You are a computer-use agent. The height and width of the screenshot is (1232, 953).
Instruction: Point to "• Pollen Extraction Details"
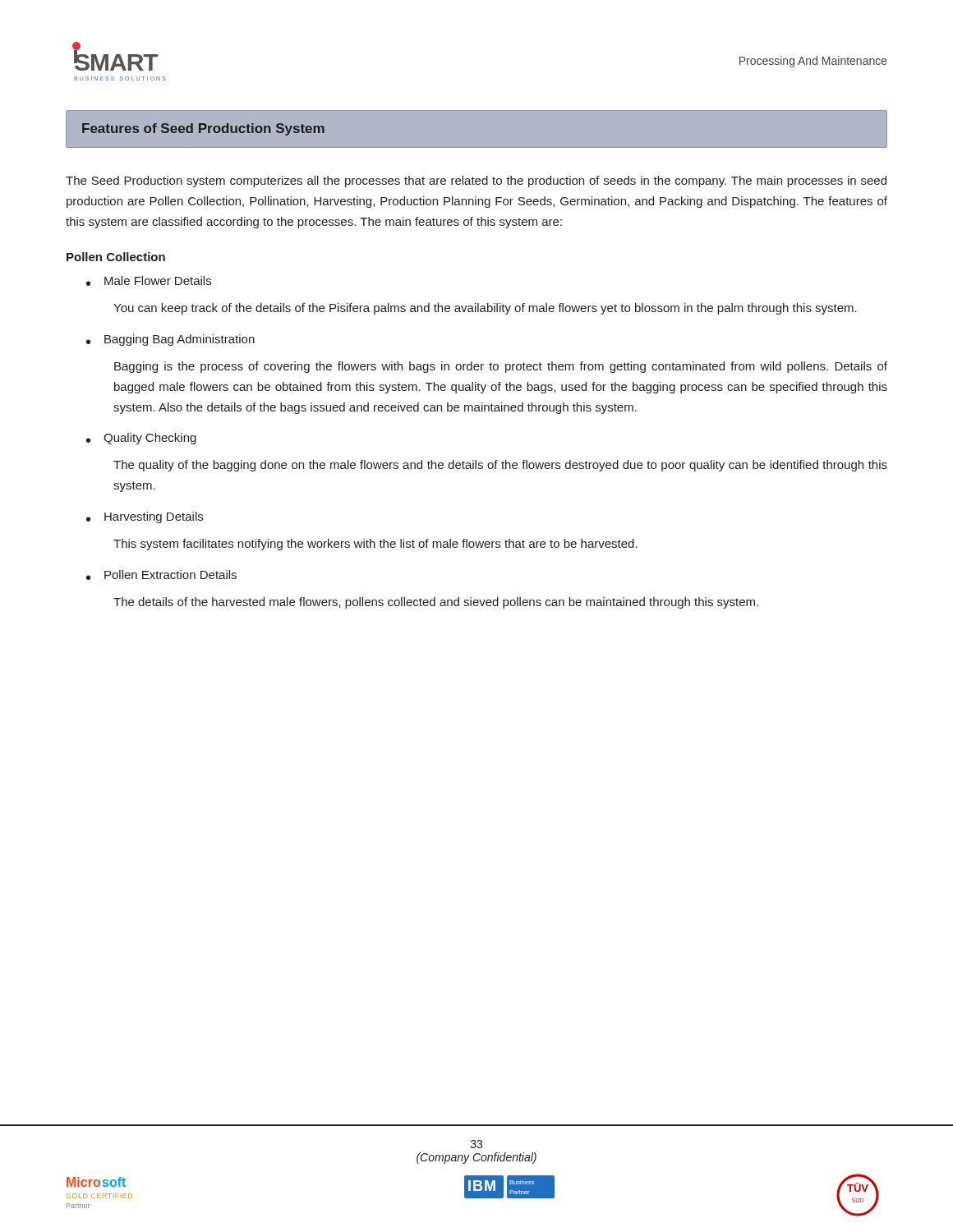[x=161, y=576]
